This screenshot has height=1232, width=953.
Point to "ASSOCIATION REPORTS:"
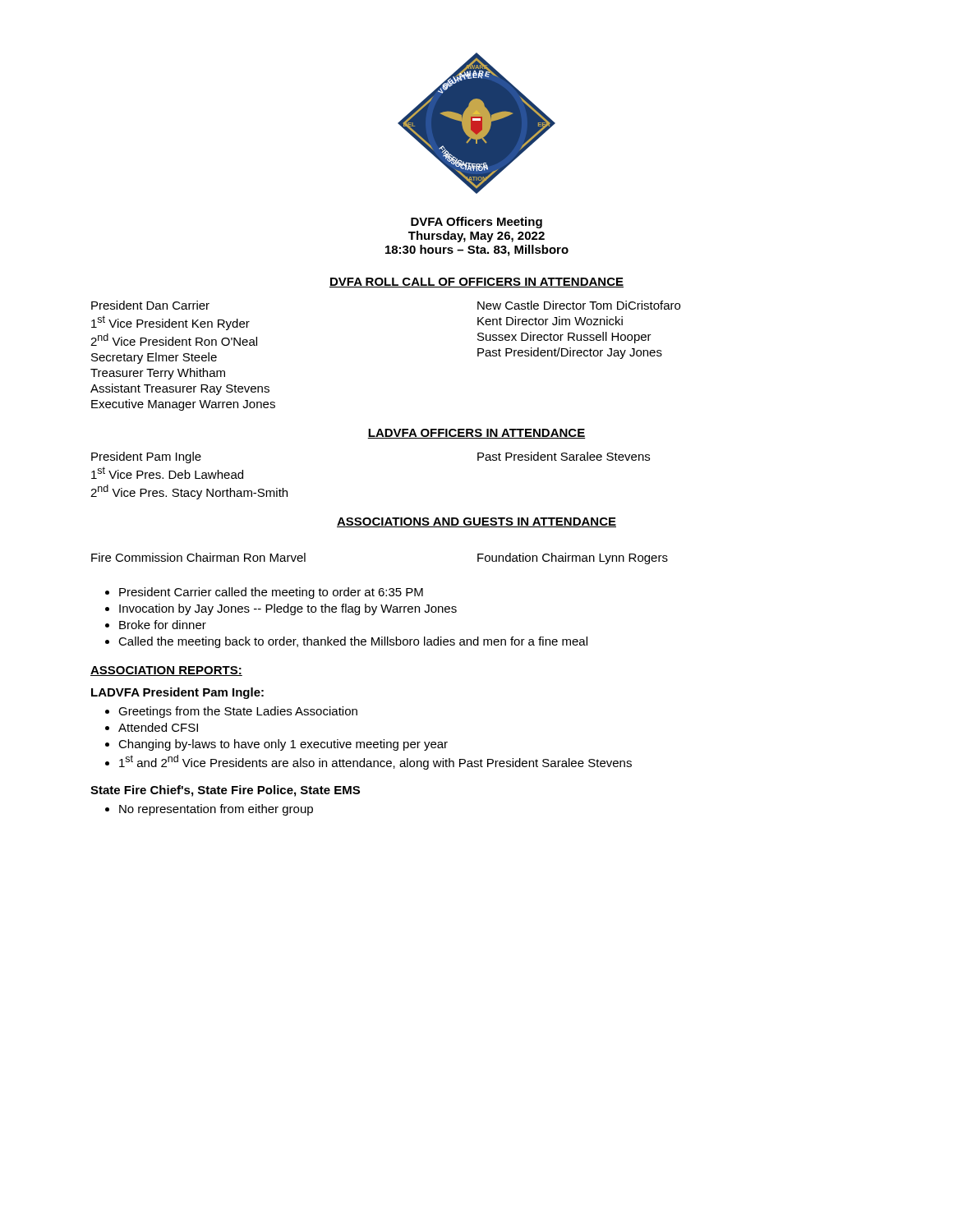point(166,670)
